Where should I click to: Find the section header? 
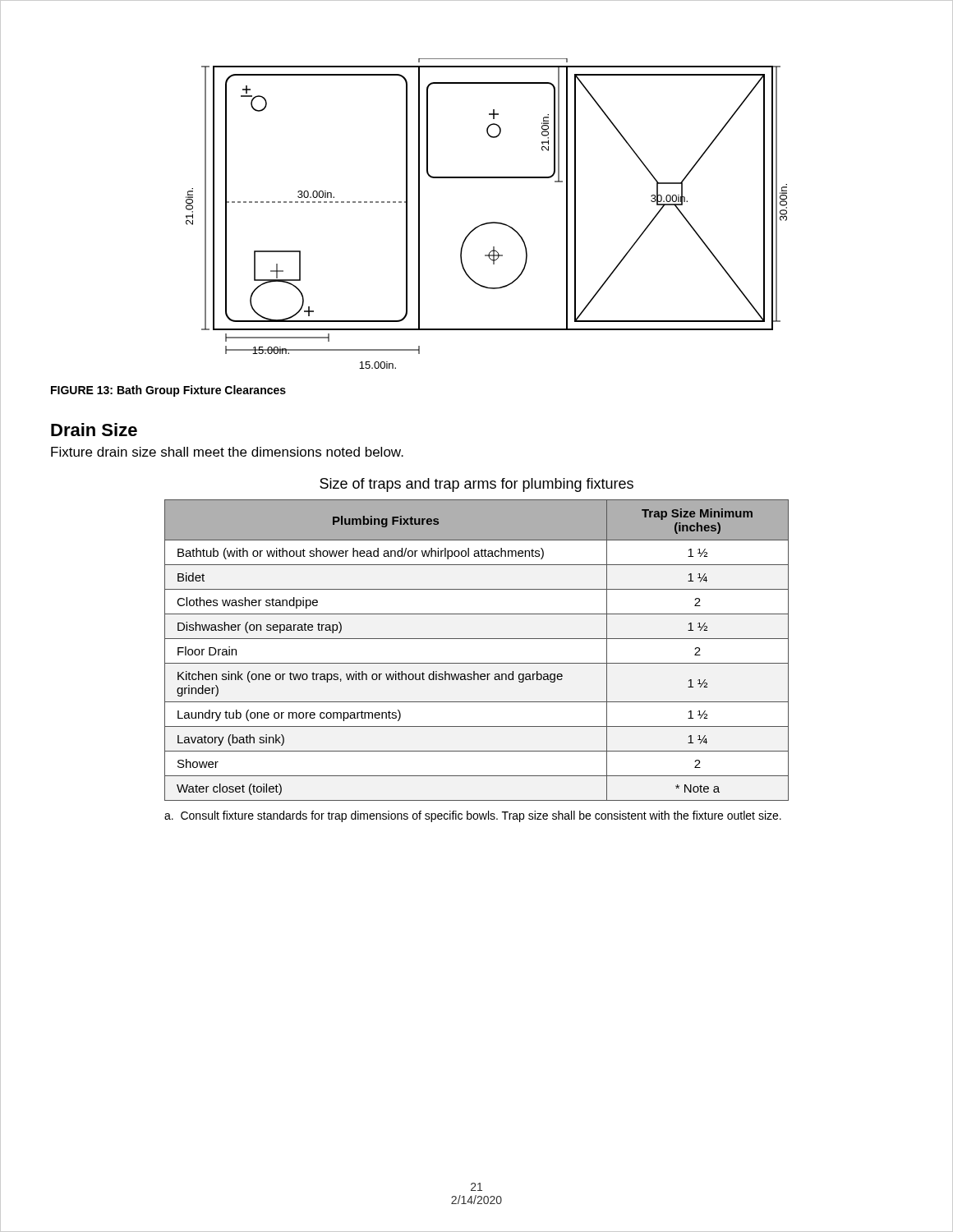point(94,430)
